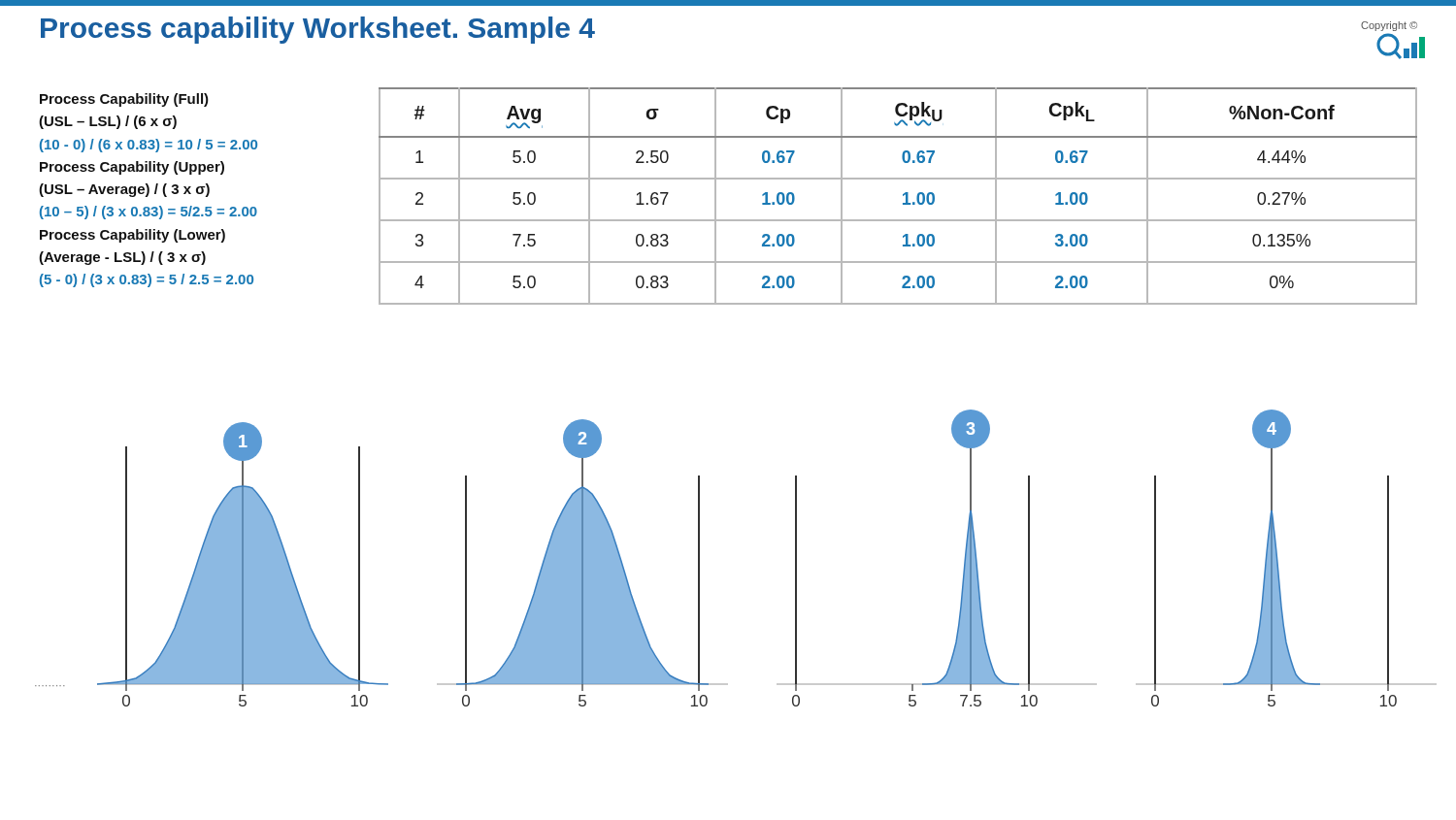Locate the title that reads "Process capability Worksheet. Sample"
This screenshot has width=1456, height=820.
pos(317,28)
